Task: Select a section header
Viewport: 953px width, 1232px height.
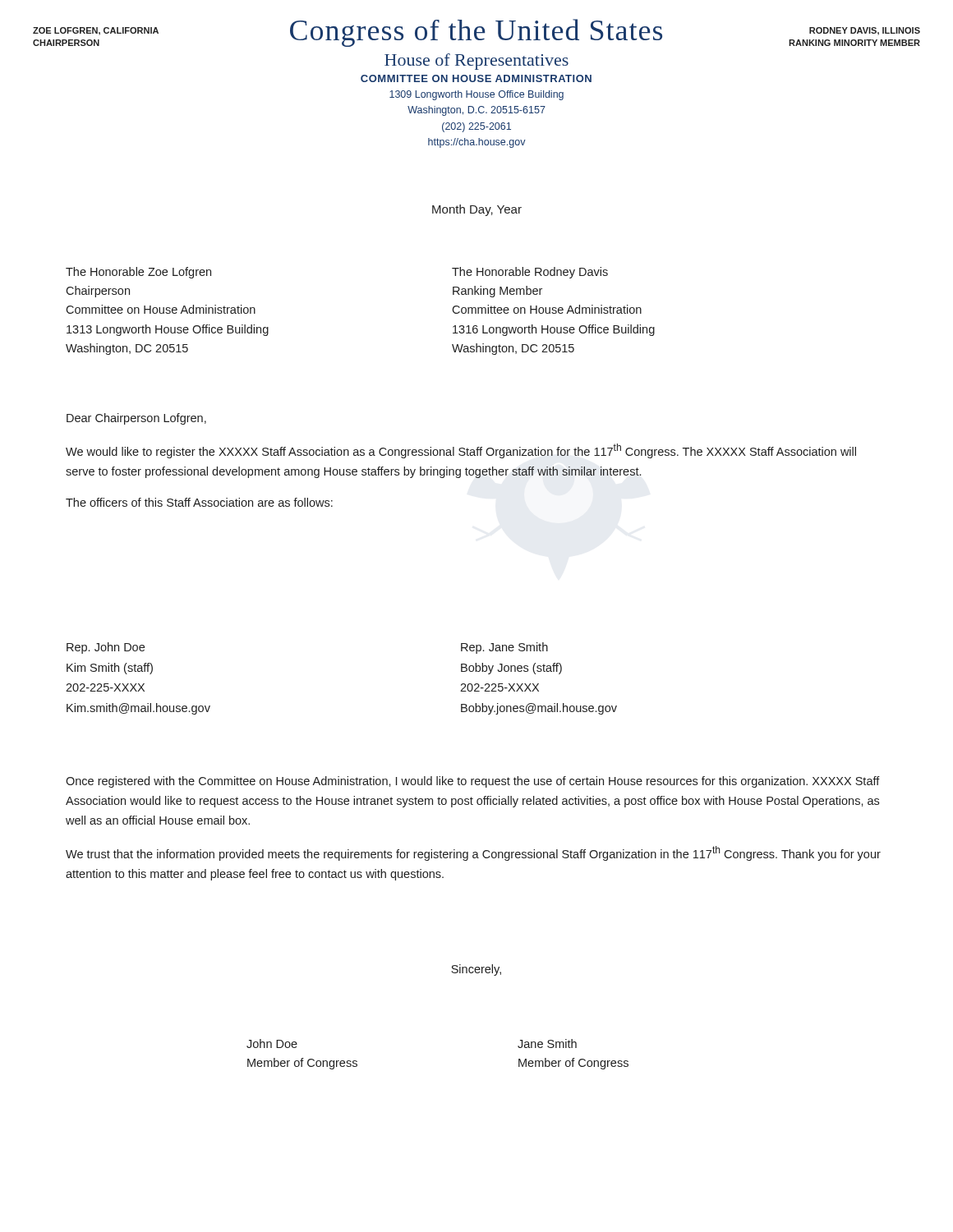Action: (x=476, y=78)
